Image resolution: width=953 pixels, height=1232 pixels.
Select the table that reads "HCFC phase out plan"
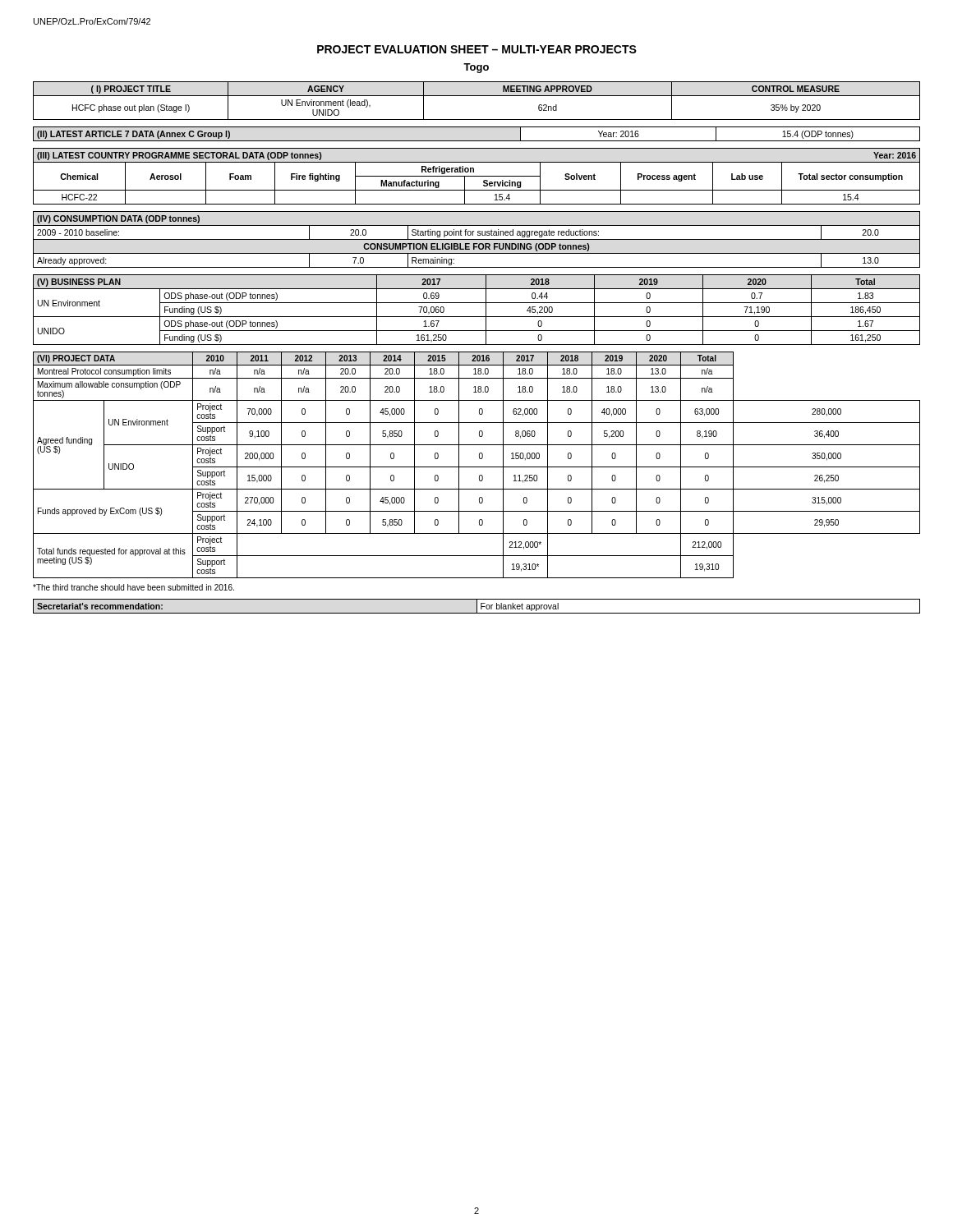pyautogui.click(x=476, y=101)
